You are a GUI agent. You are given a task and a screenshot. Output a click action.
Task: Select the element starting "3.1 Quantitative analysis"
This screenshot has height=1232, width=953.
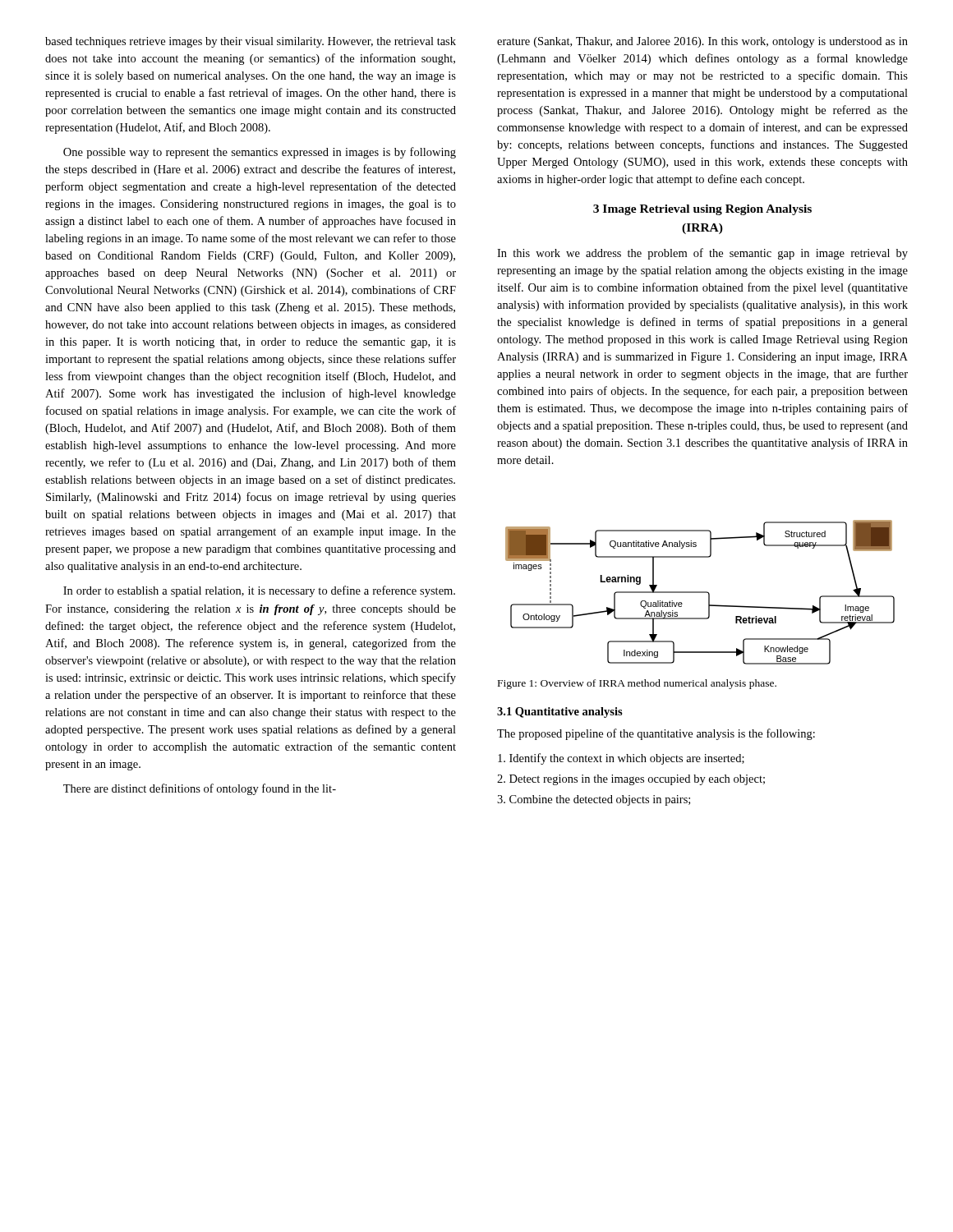560,713
